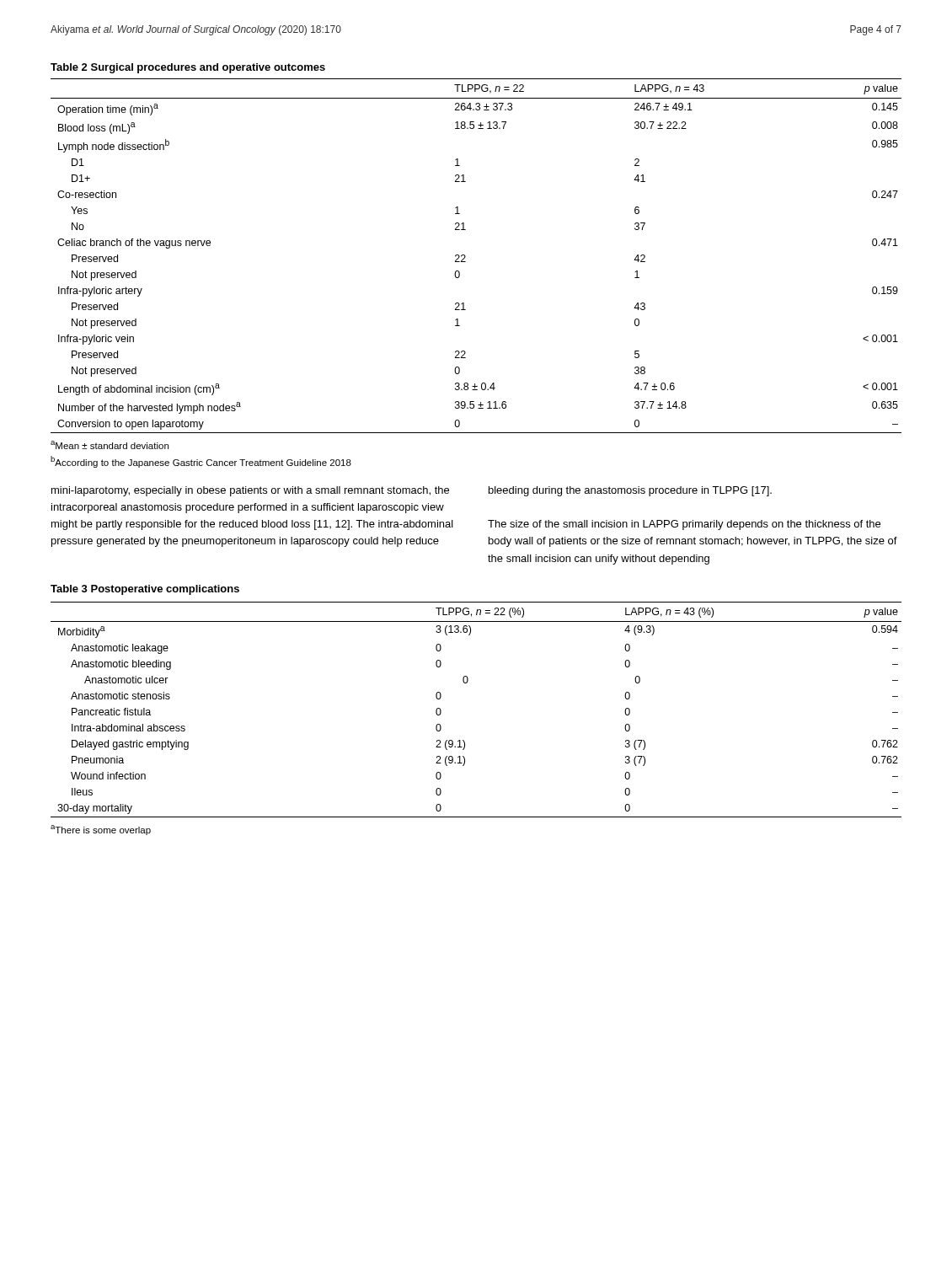
Task: Point to the region starting "mini-laparotomy, especially in obese patients or"
Action: 252,515
